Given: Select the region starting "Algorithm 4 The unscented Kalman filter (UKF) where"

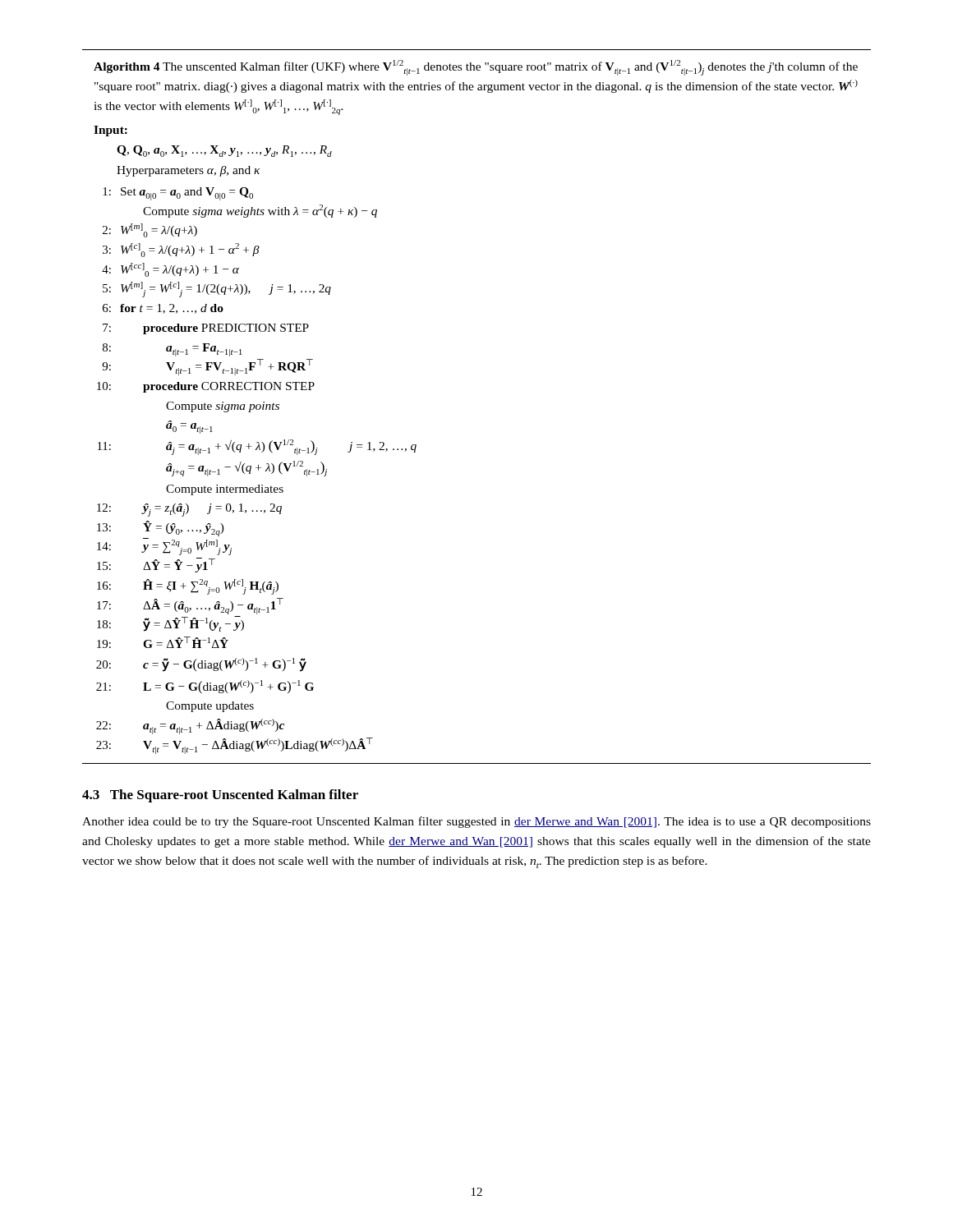Looking at the screenshot, I should [x=476, y=68].
